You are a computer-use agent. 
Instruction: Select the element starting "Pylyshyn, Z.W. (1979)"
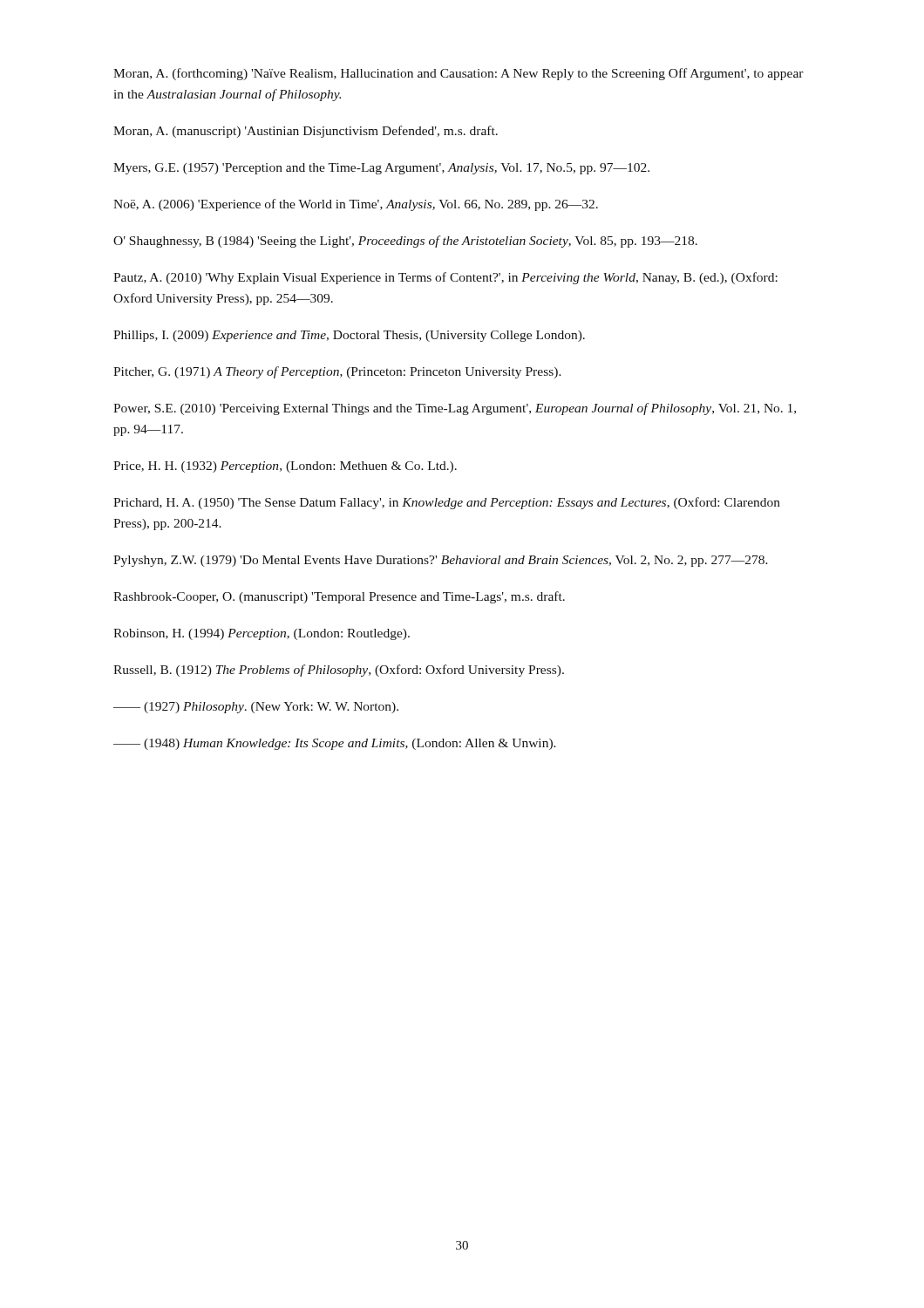(441, 560)
